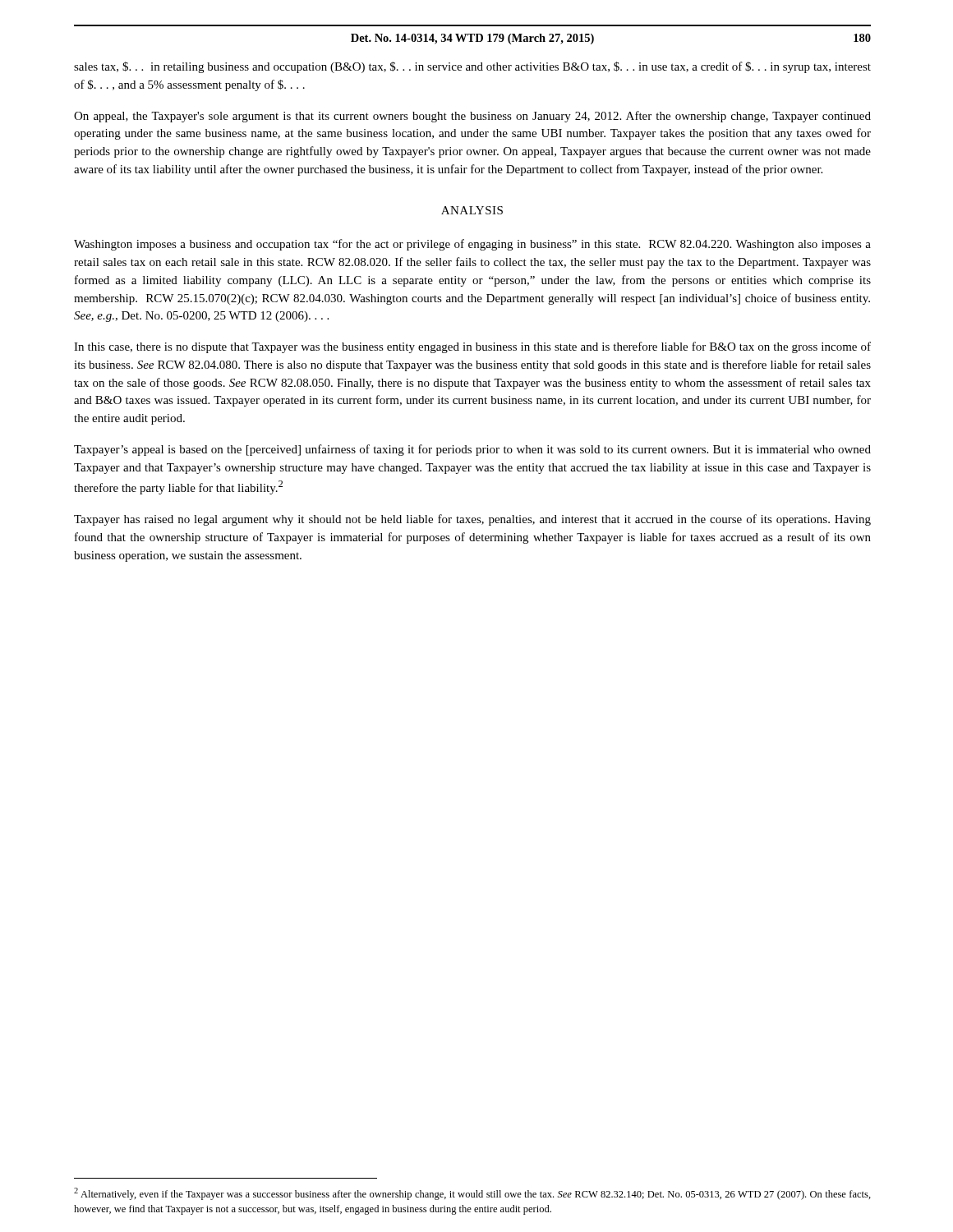This screenshot has width=953, height=1232.
Task: Find the text starting "2 Alternatively, even if the Taxpayer was a"
Action: (x=472, y=1200)
